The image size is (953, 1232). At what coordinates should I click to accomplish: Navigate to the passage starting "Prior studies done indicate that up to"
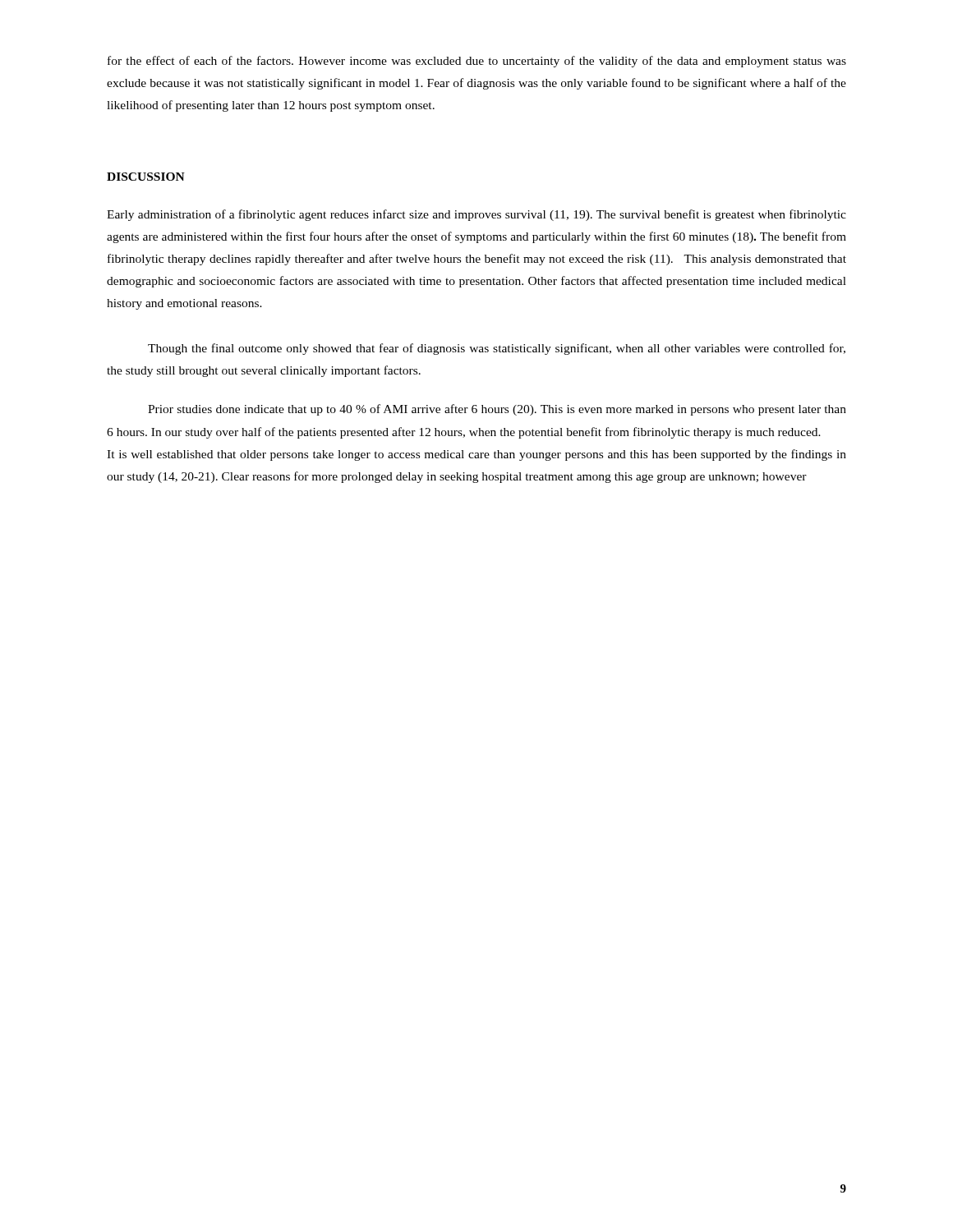476,442
